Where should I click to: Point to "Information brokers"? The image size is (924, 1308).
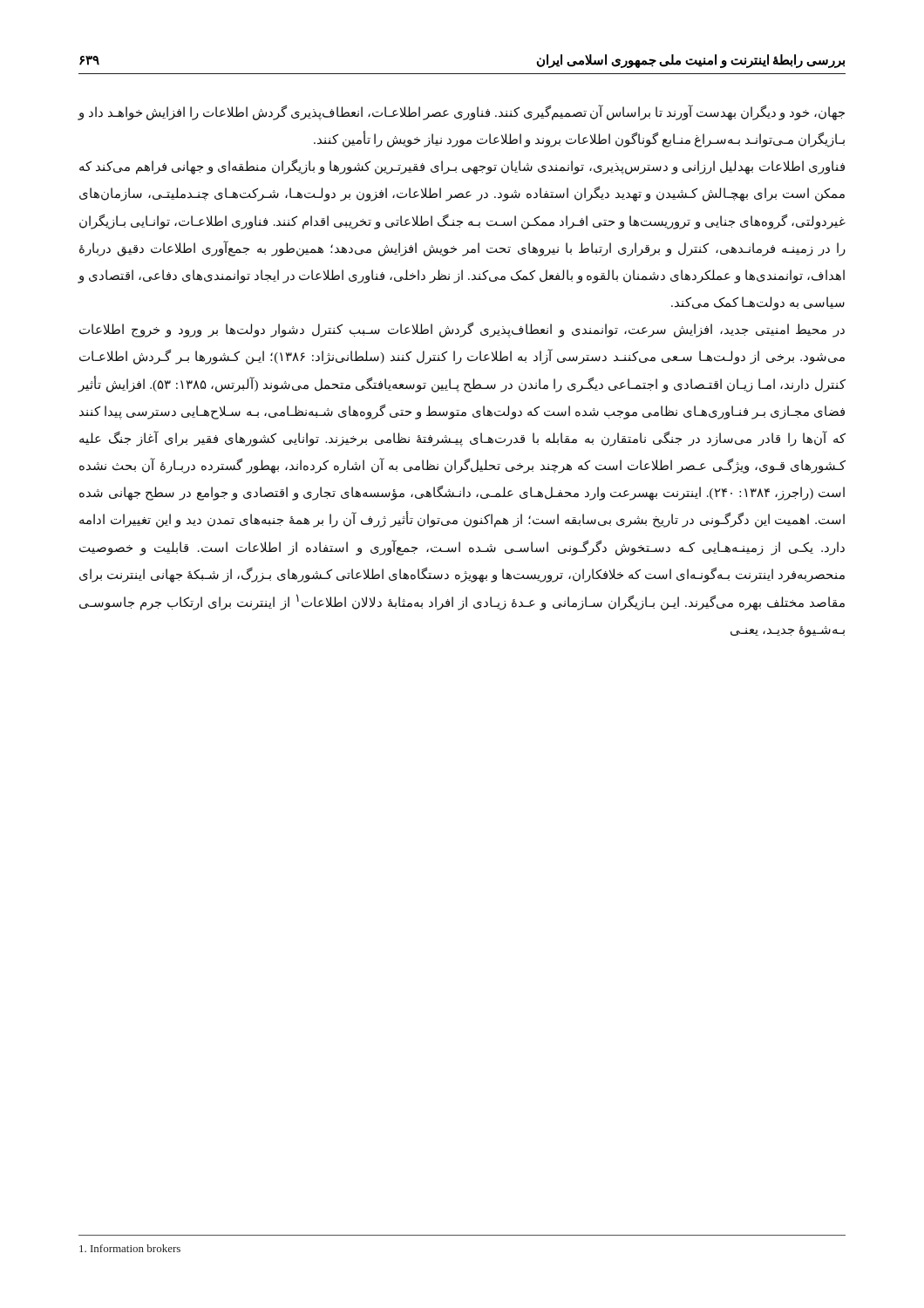coord(130,1248)
